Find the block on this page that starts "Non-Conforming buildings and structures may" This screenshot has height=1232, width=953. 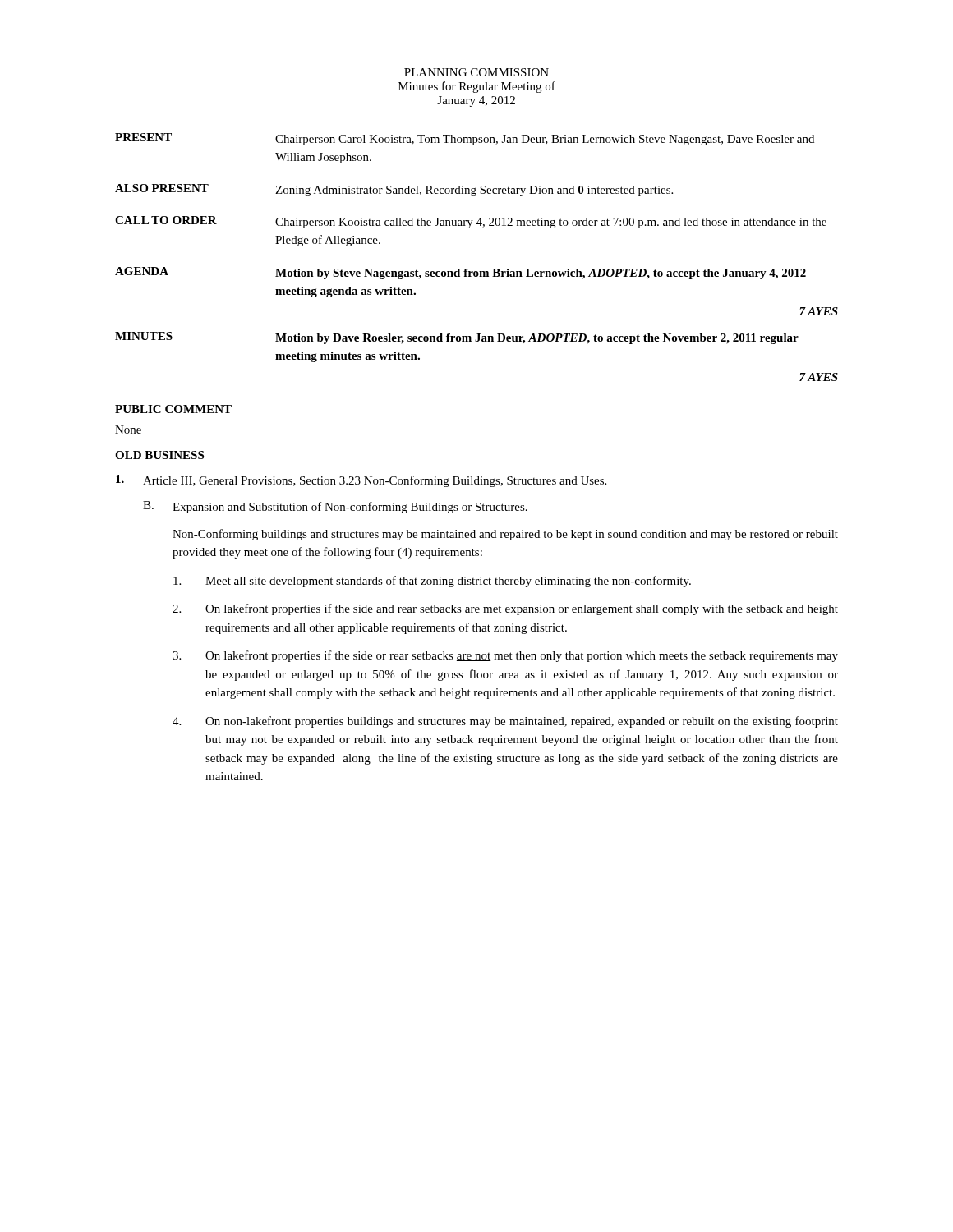[505, 543]
